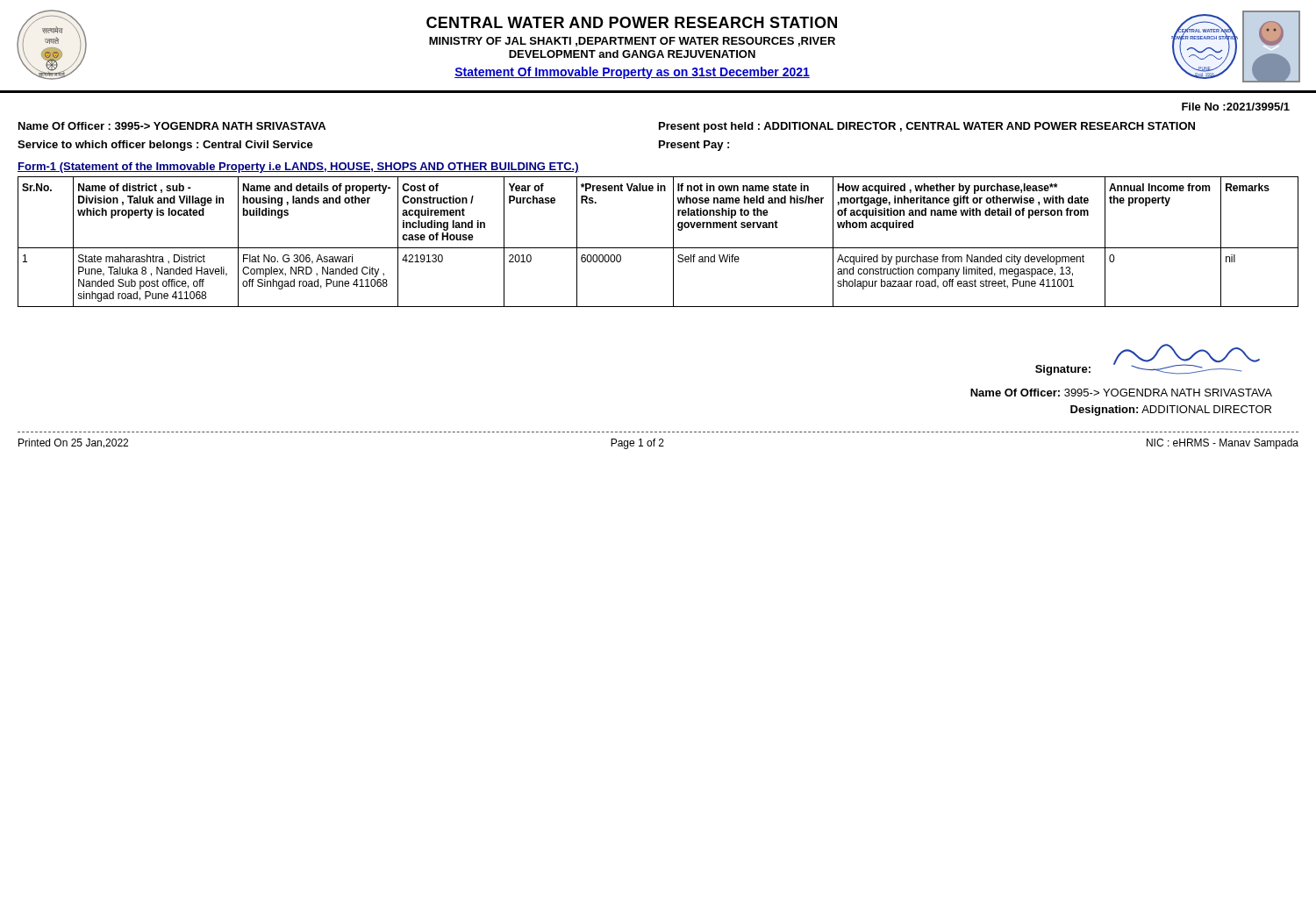Image resolution: width=1316 pixels, height=907 pixels.
Task: Locate the table with the text "Name and details"
Action: (658, 242)
